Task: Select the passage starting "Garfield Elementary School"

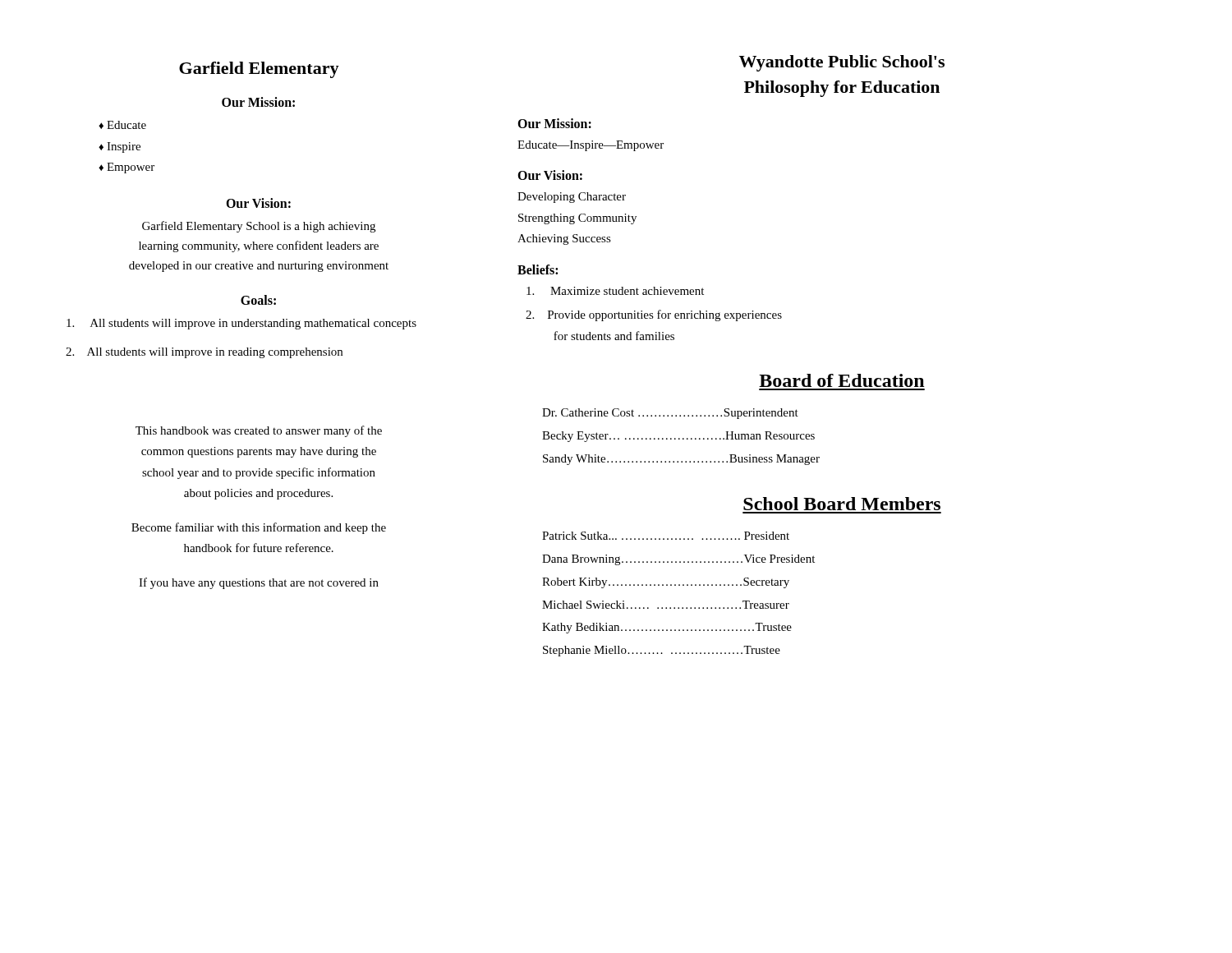Action: [259, 245]
